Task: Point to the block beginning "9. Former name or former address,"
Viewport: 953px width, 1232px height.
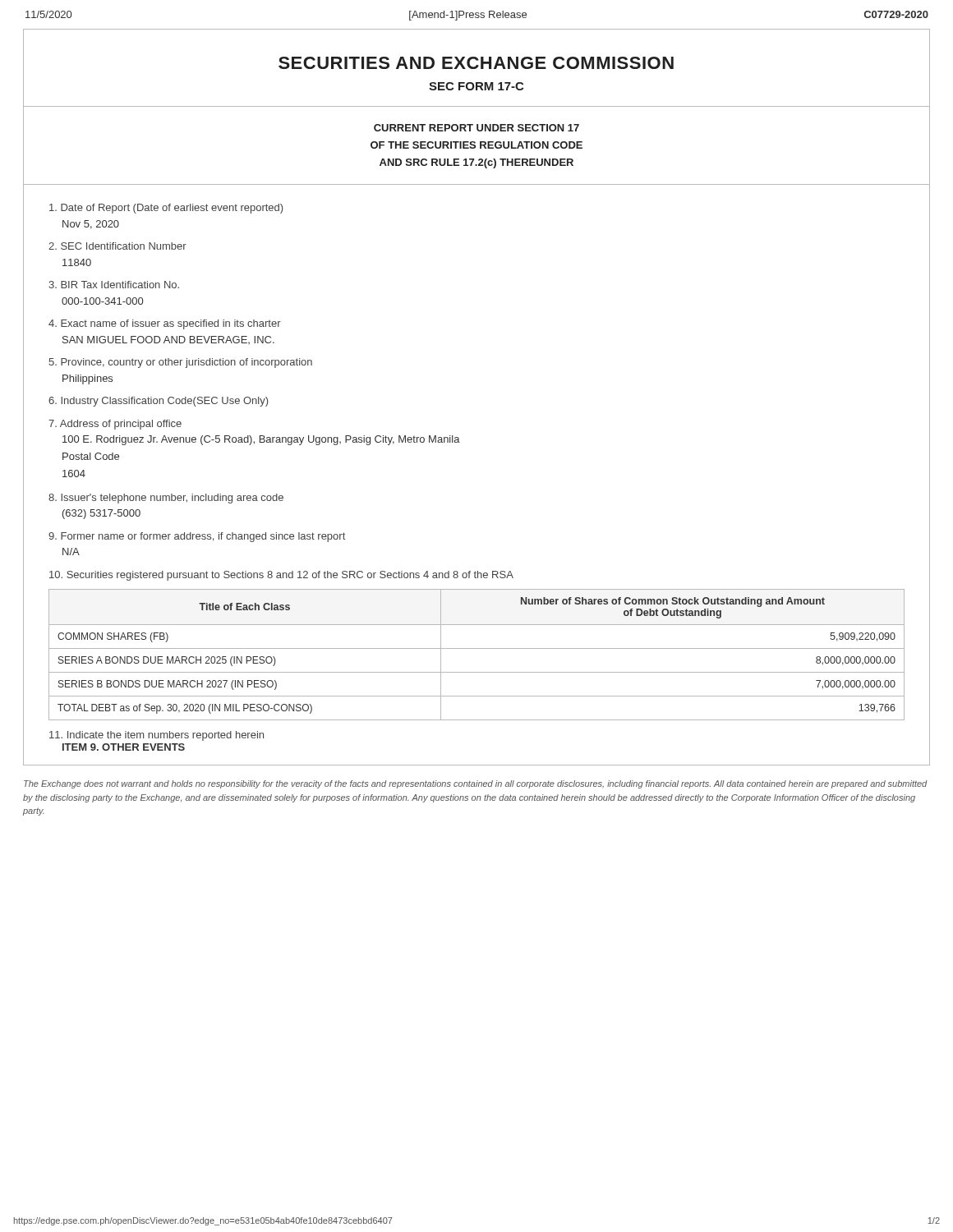Action: [197, 537]
